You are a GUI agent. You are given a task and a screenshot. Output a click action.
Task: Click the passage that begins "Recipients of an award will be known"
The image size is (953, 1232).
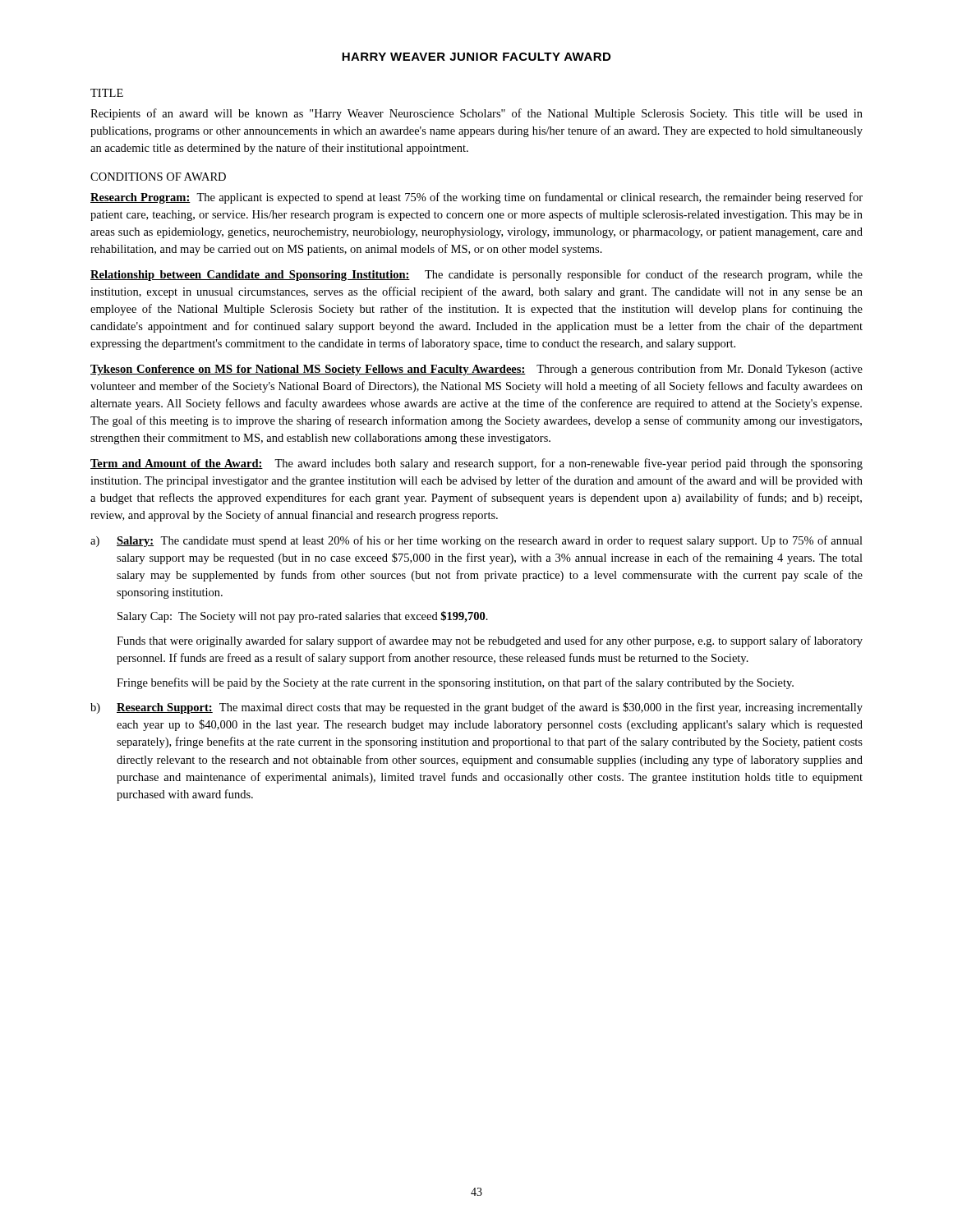(476, 131)
